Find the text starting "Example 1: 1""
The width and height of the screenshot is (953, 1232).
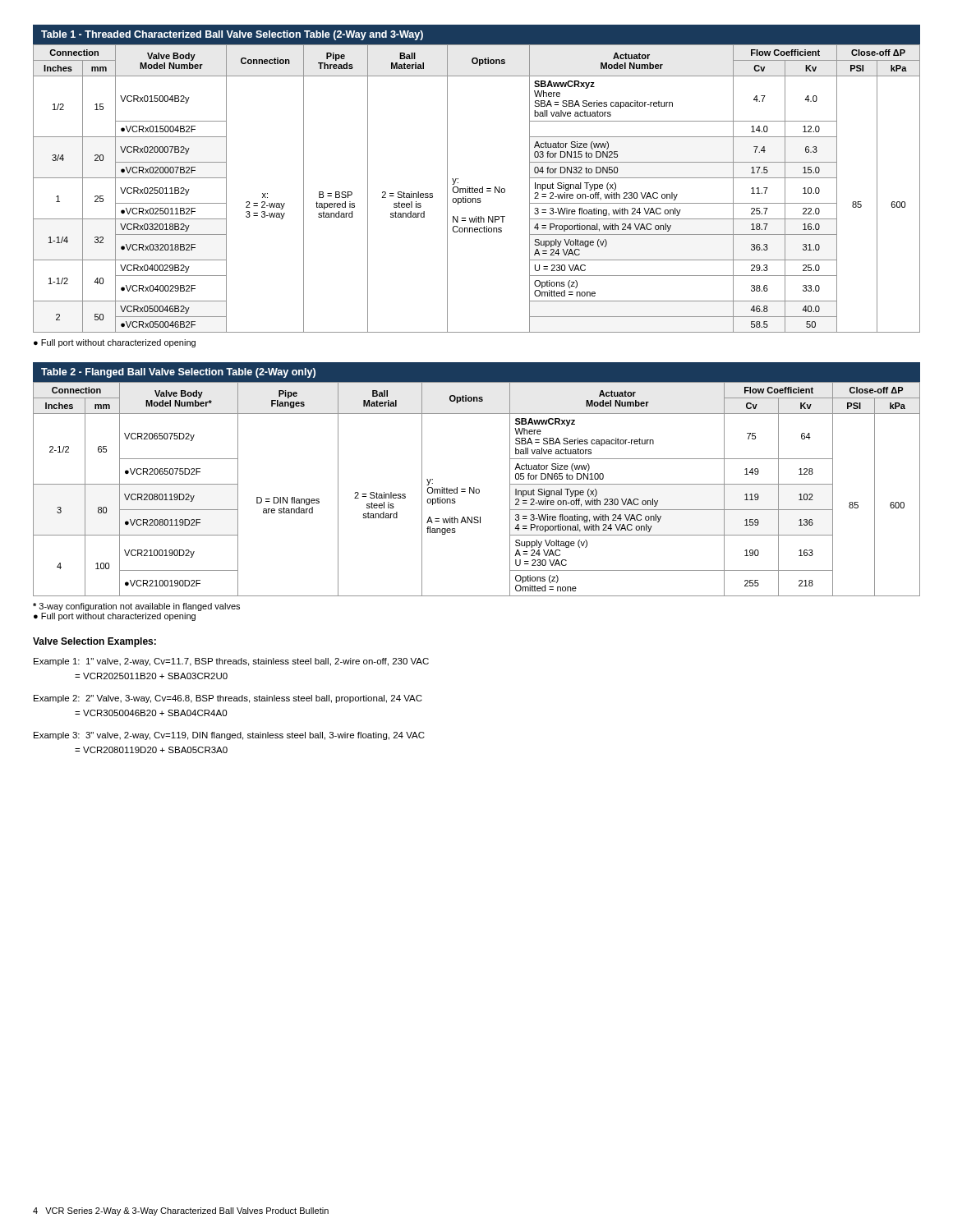tap(231, 669)
